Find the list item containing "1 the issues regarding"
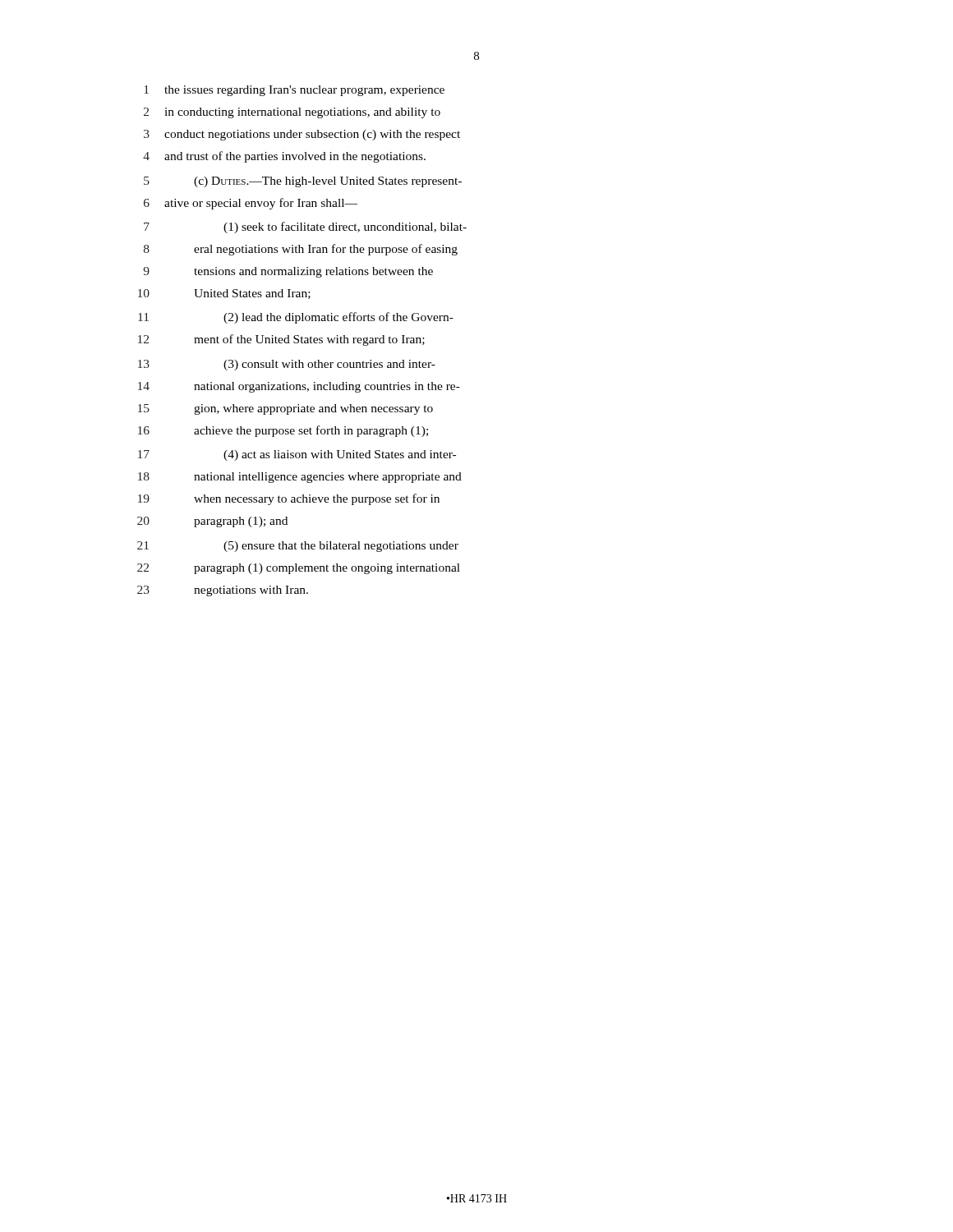 tap(280, 89)
